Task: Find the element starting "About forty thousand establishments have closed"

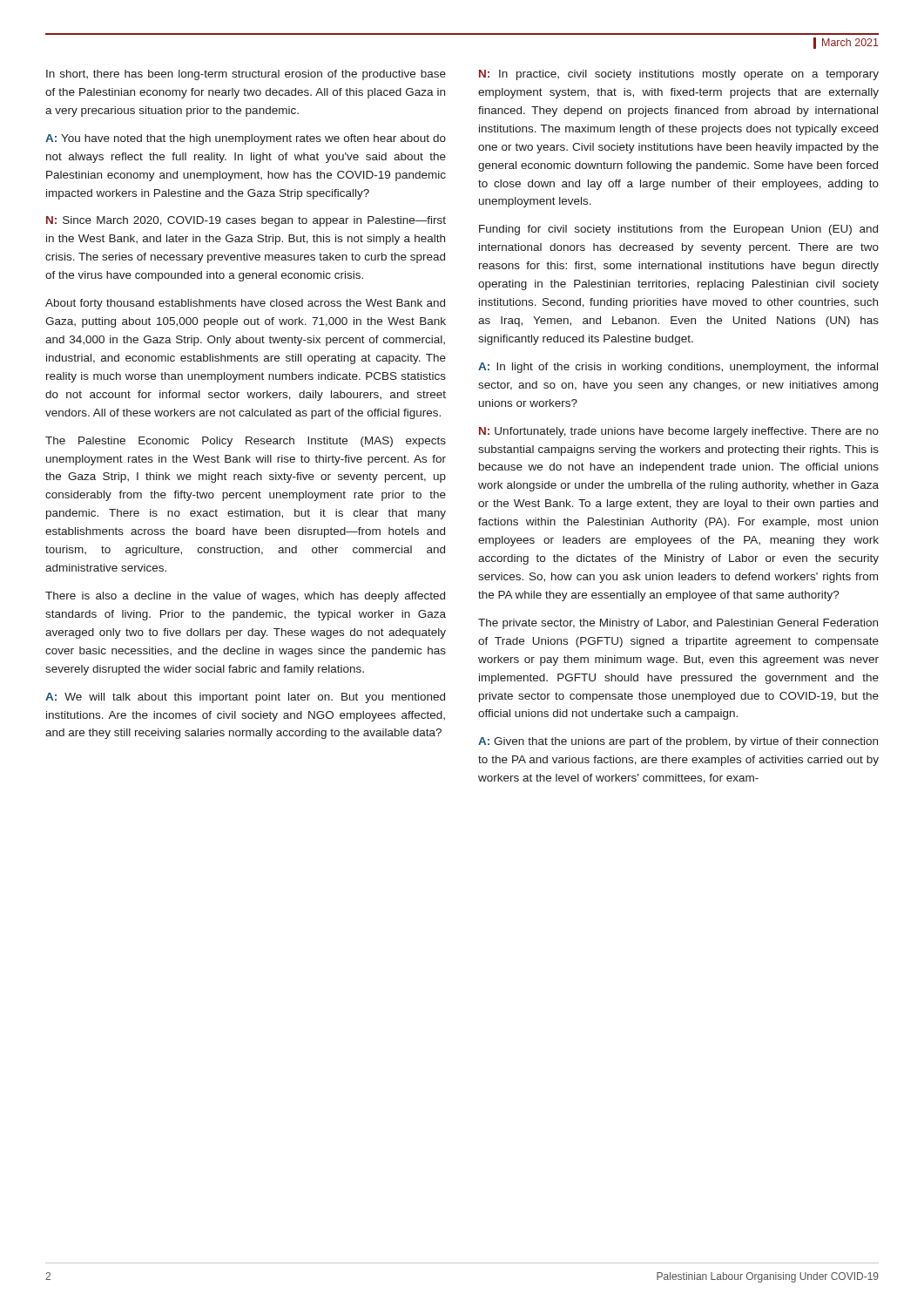Action: [246, 358]
